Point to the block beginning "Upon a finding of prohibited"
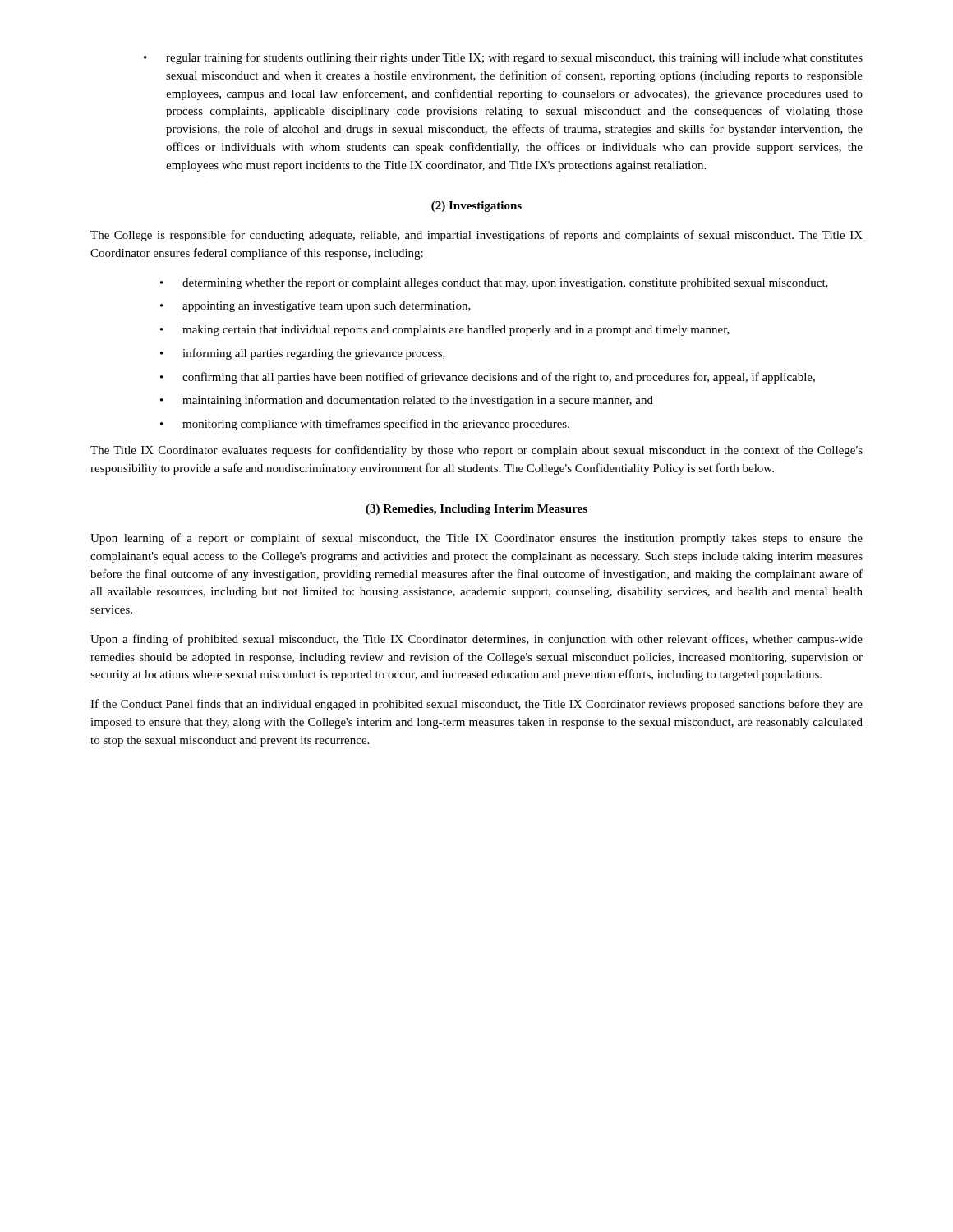 476,657
